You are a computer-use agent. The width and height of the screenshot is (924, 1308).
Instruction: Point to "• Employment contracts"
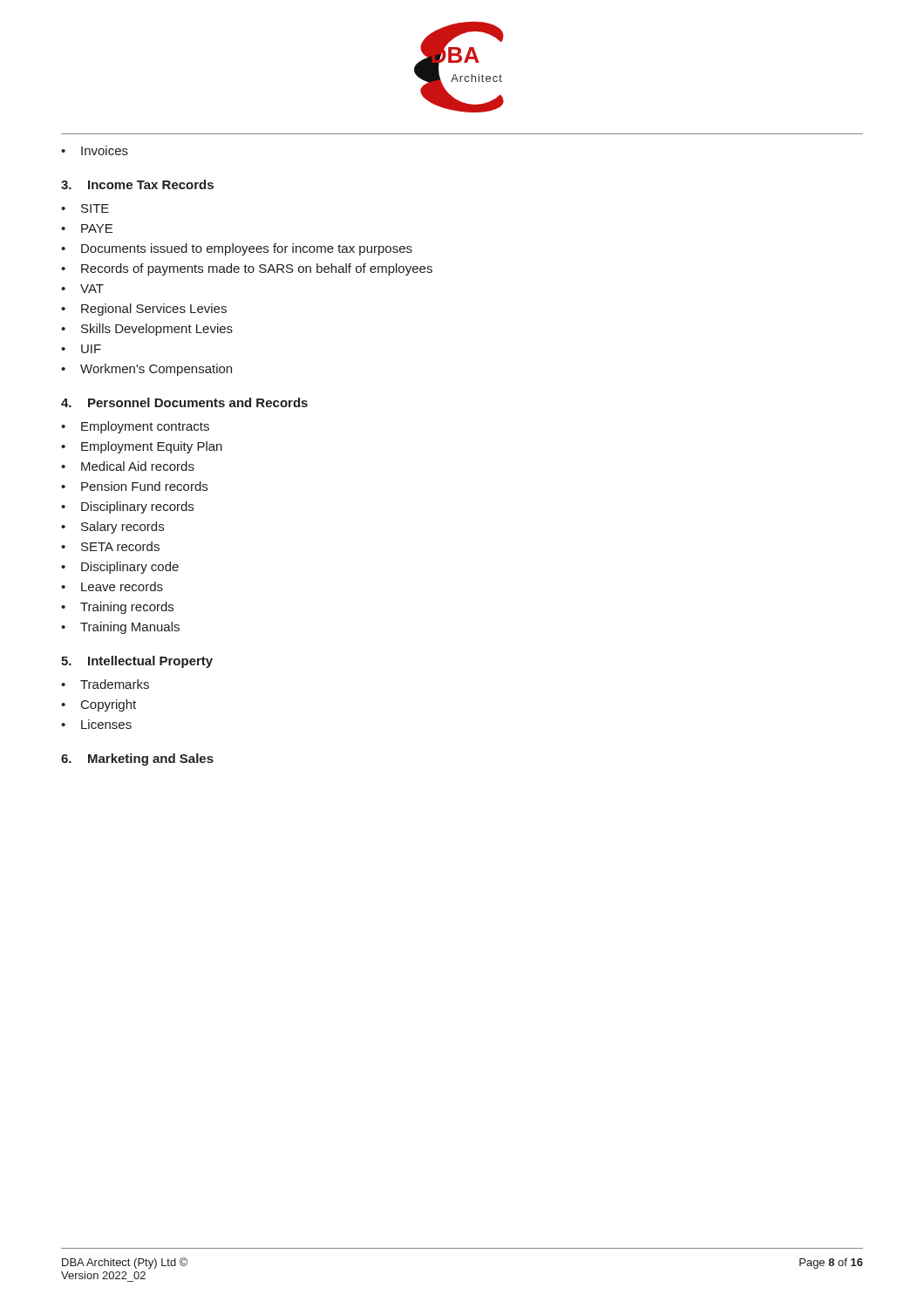135,426
